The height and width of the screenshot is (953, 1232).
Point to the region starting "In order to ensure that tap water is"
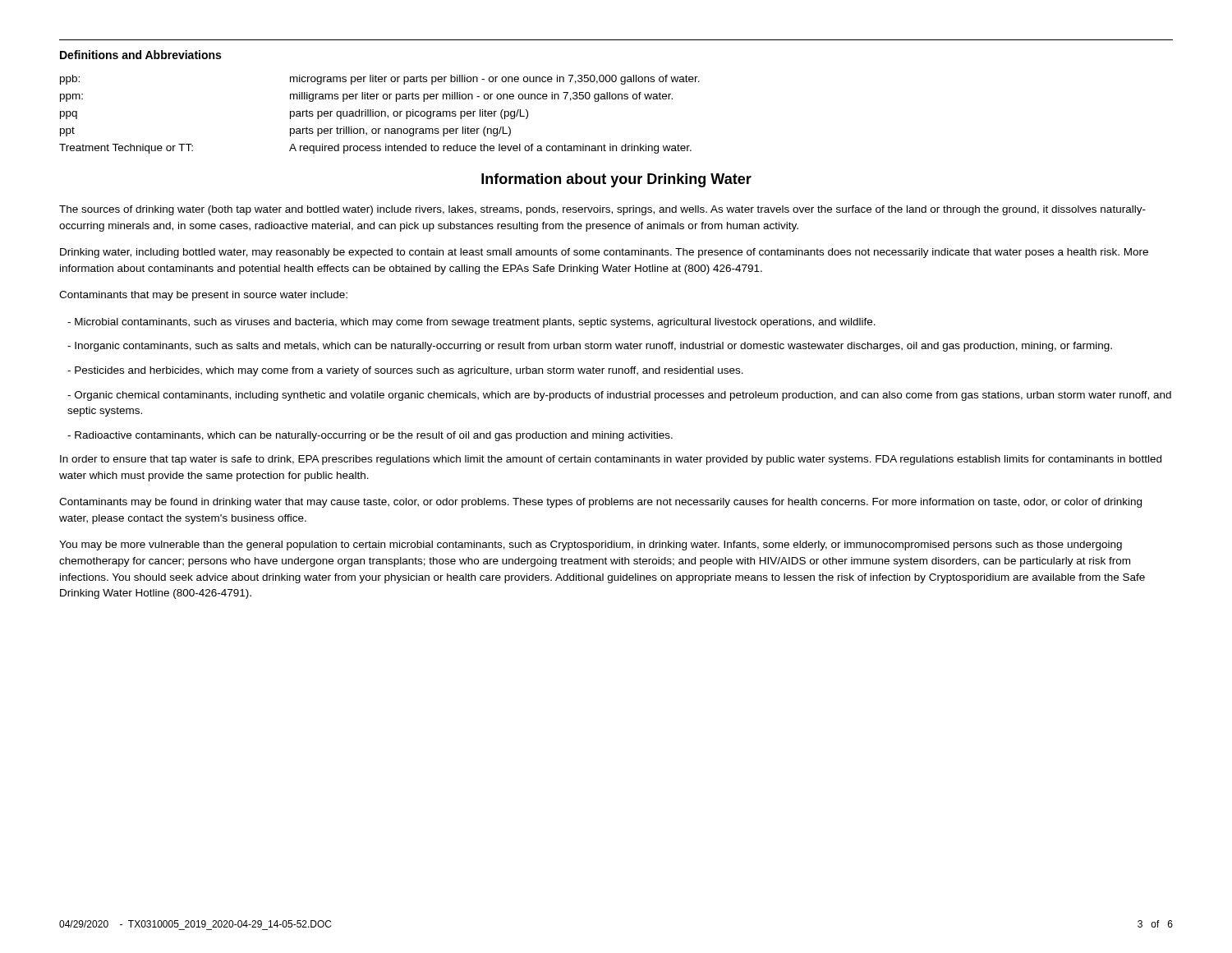pos(611,467)
